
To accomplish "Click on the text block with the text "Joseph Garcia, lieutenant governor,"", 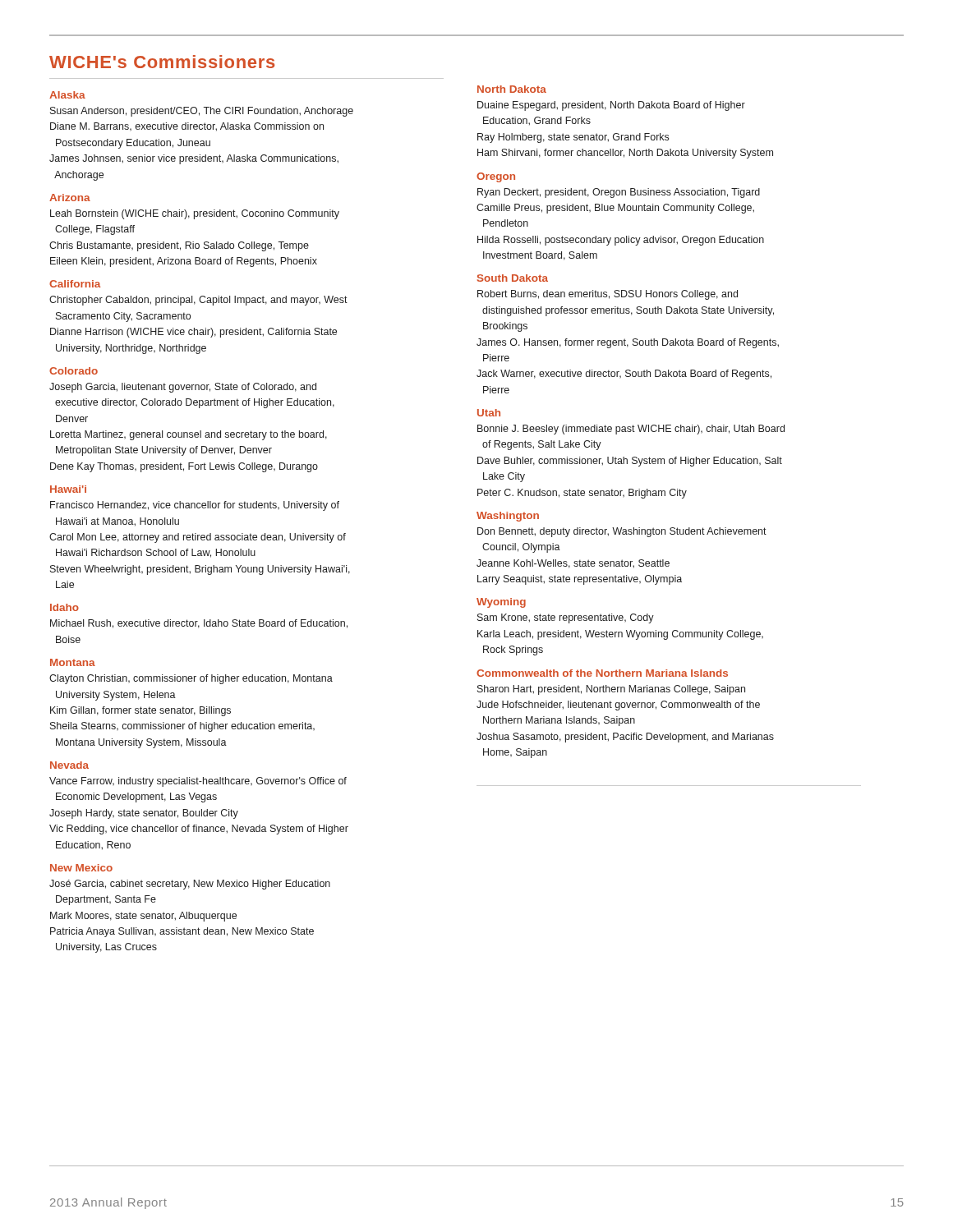I will pyautogui.click(x=246, y=427).
